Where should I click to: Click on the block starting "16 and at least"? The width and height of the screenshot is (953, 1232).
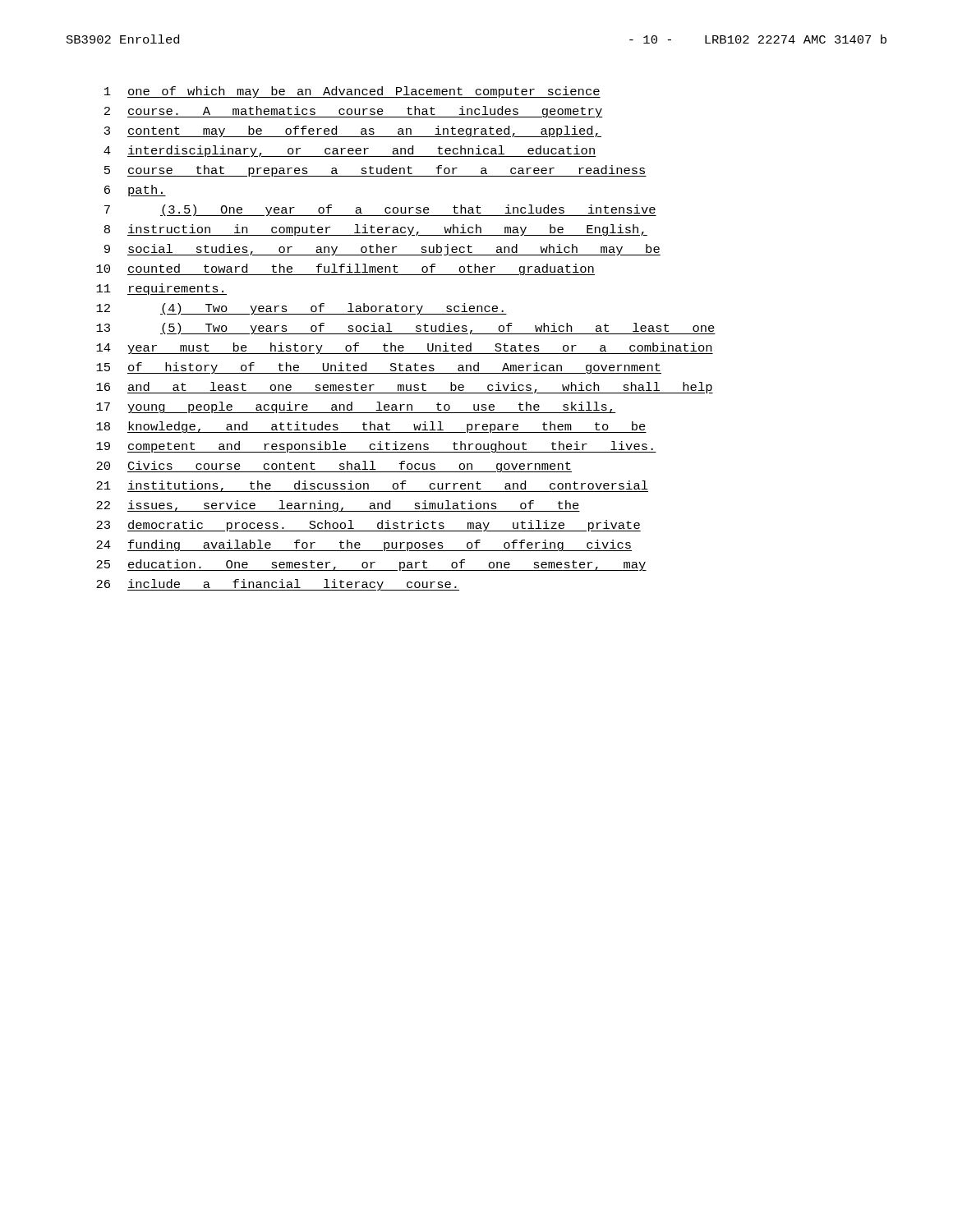point(476,388)
